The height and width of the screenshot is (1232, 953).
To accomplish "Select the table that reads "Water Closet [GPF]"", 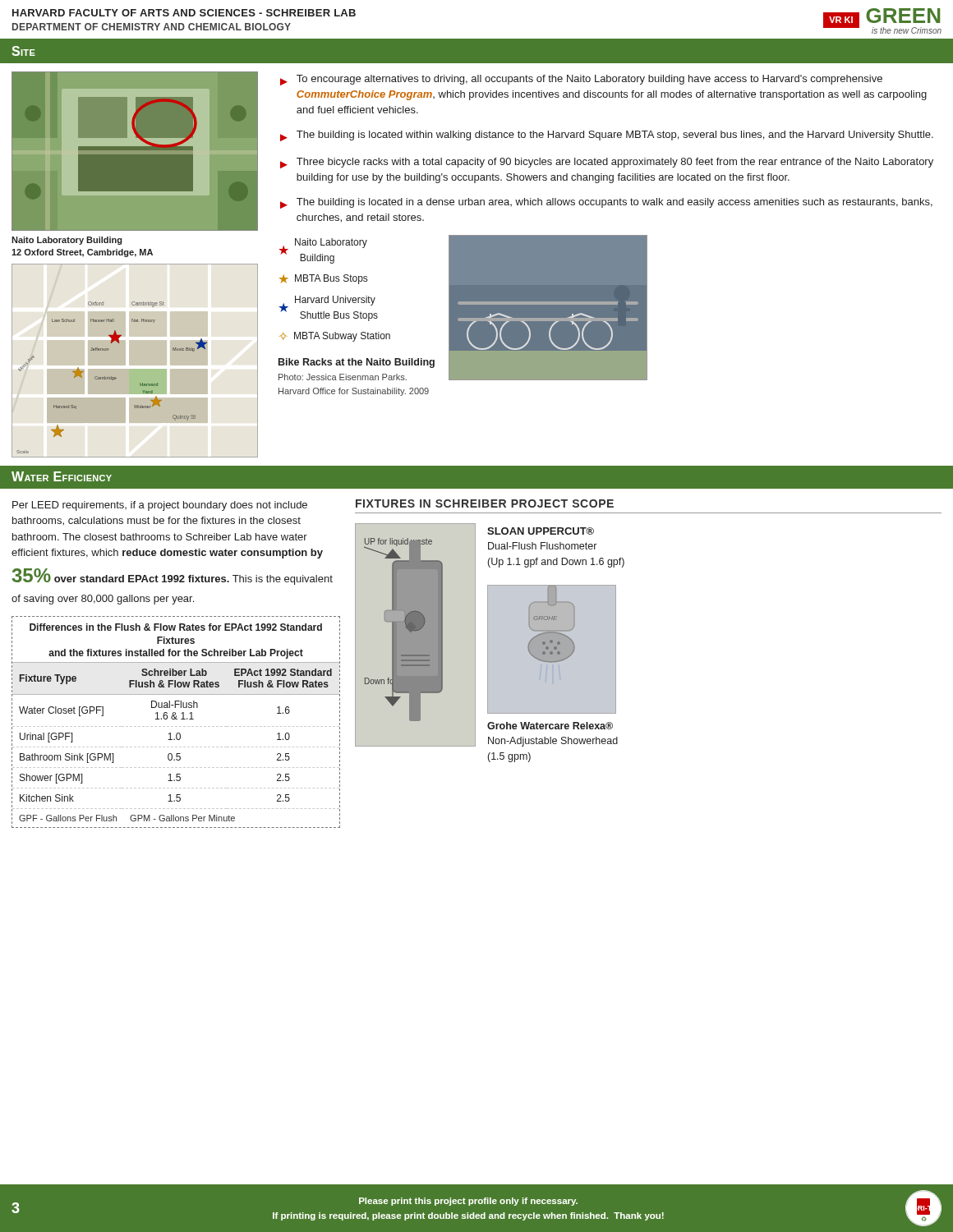I will click(176, 722).
